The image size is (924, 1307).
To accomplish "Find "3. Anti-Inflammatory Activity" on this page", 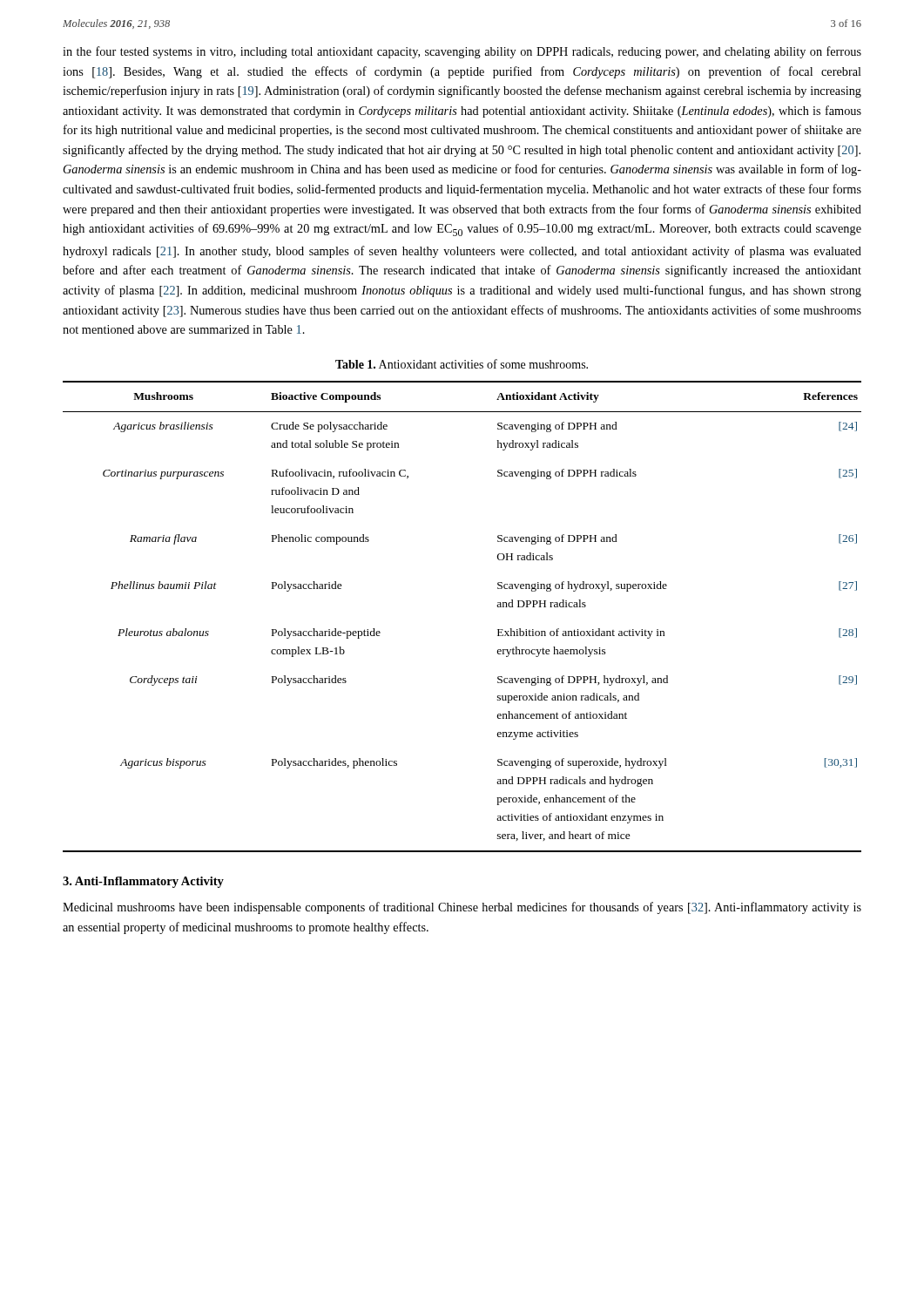I will point(143,881).
